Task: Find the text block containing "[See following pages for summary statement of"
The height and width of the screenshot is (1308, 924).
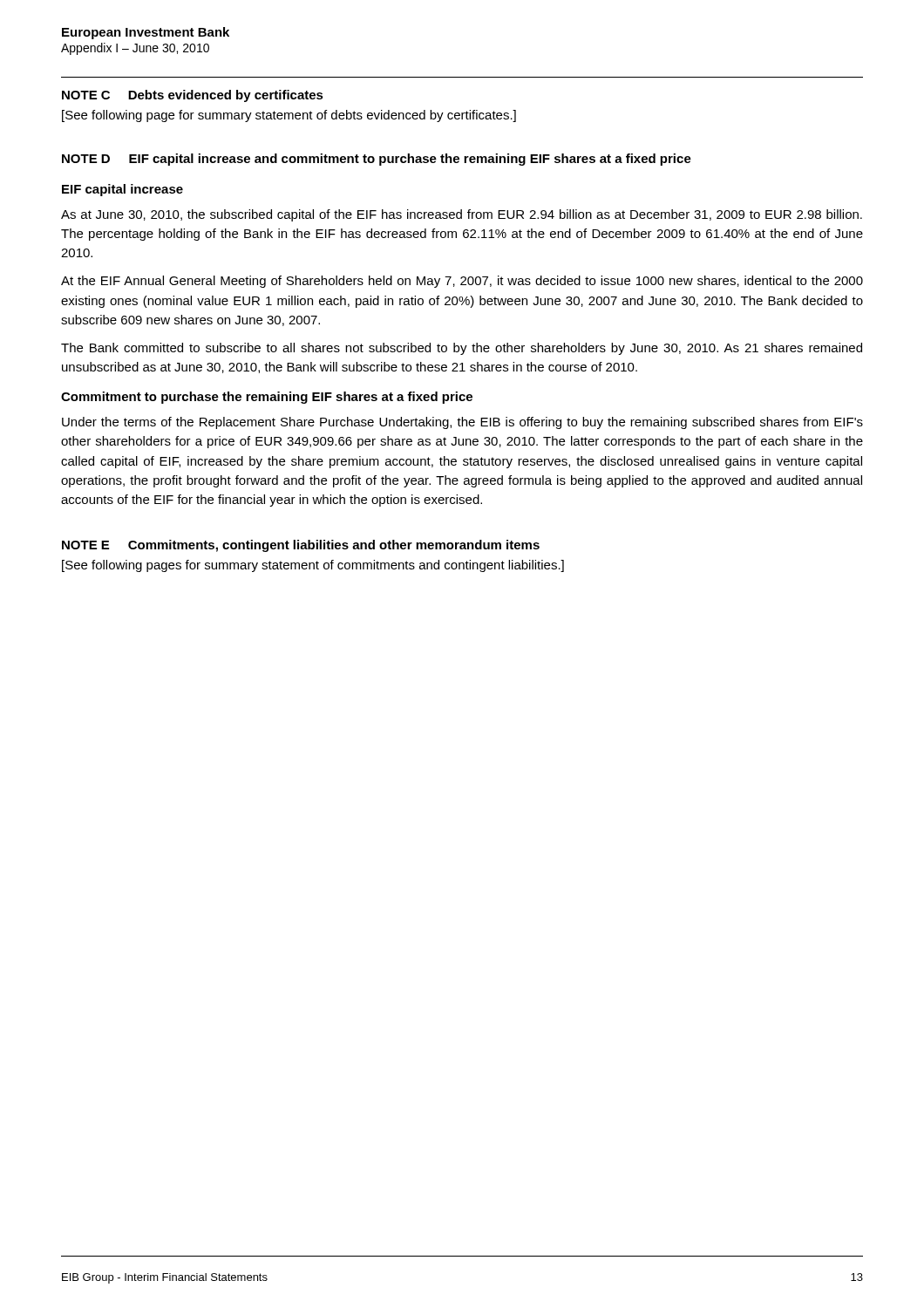Action: (x=462, y=565)
